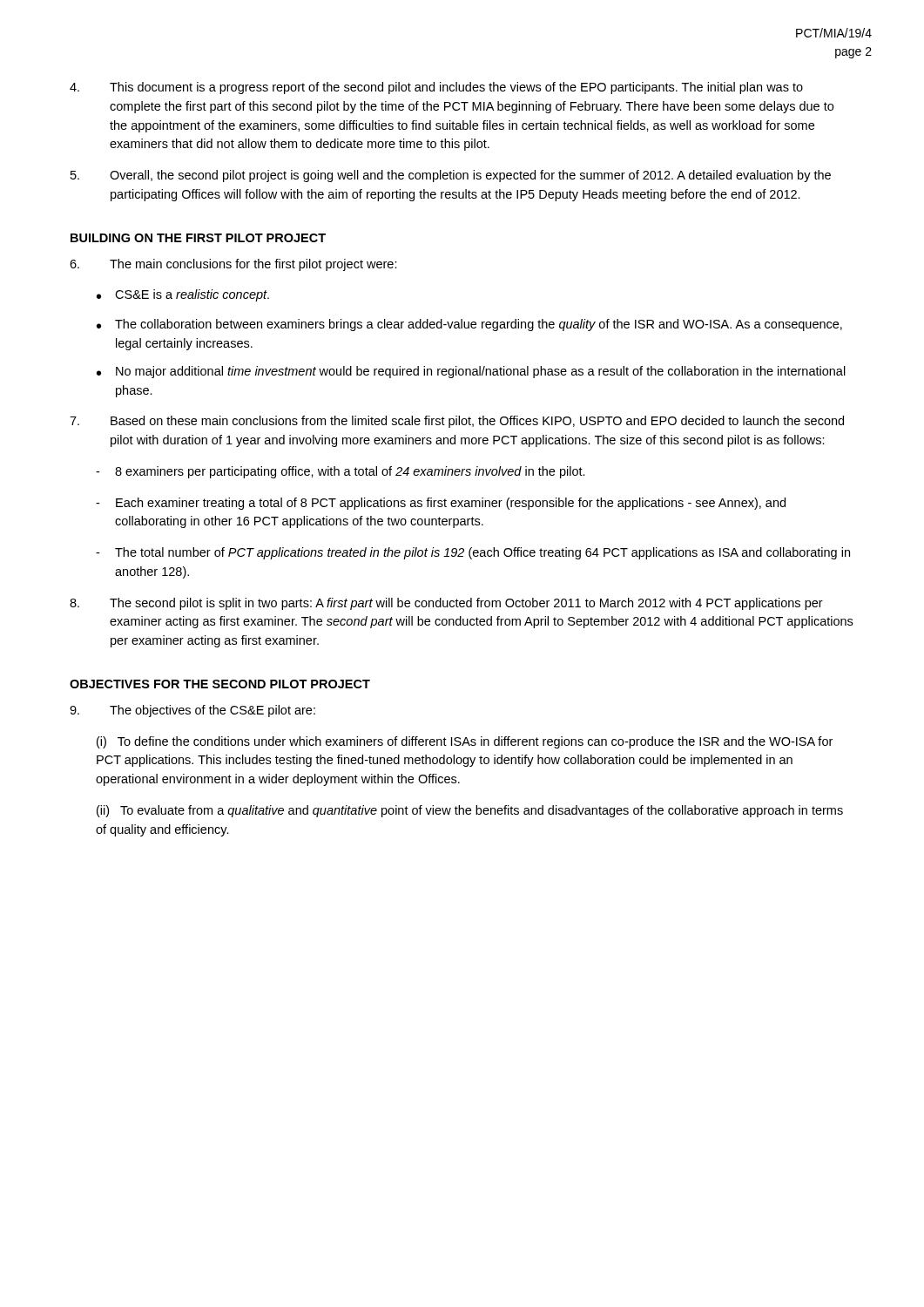Click where it says "BUILDING ON THE FIRST PILOT PROJECT"
The width and height of the screenshot is (924, 1307).
[198, 237]
